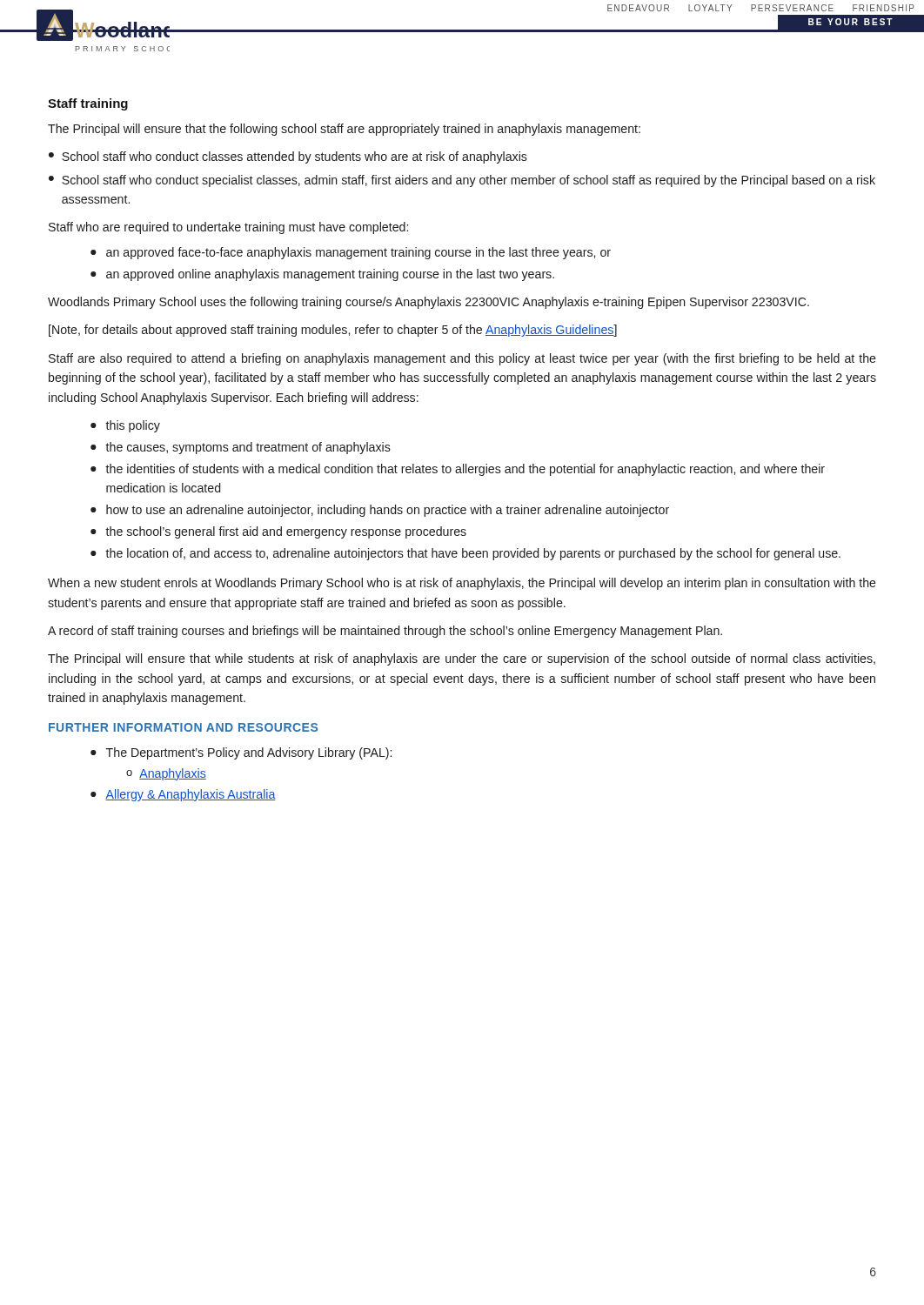Select the list item that says "o Anaphylaxis"

tap(166, 773)
